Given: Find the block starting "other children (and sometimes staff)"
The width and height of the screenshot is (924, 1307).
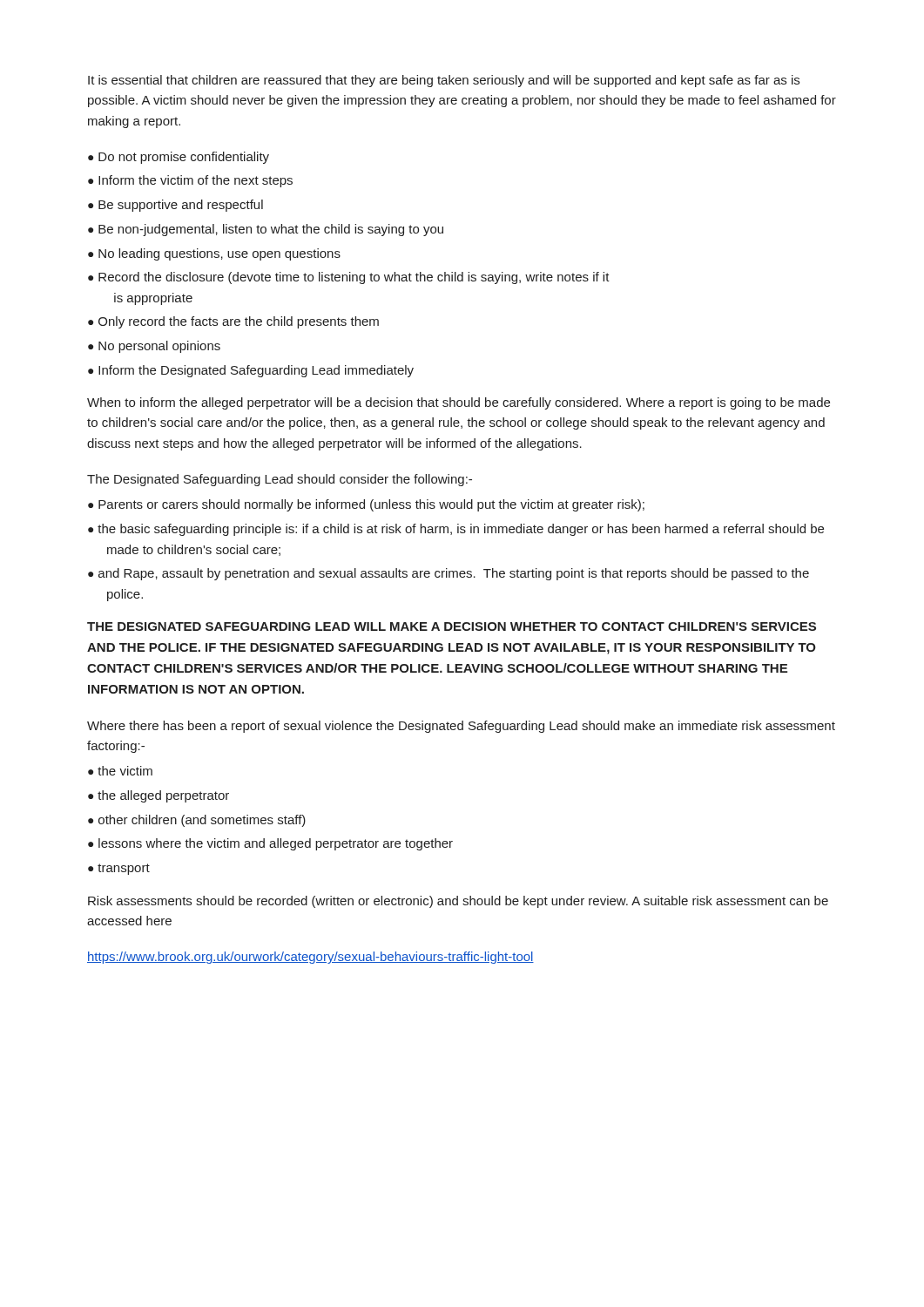Looking at the screenshot, I should [x=202, y=819].
